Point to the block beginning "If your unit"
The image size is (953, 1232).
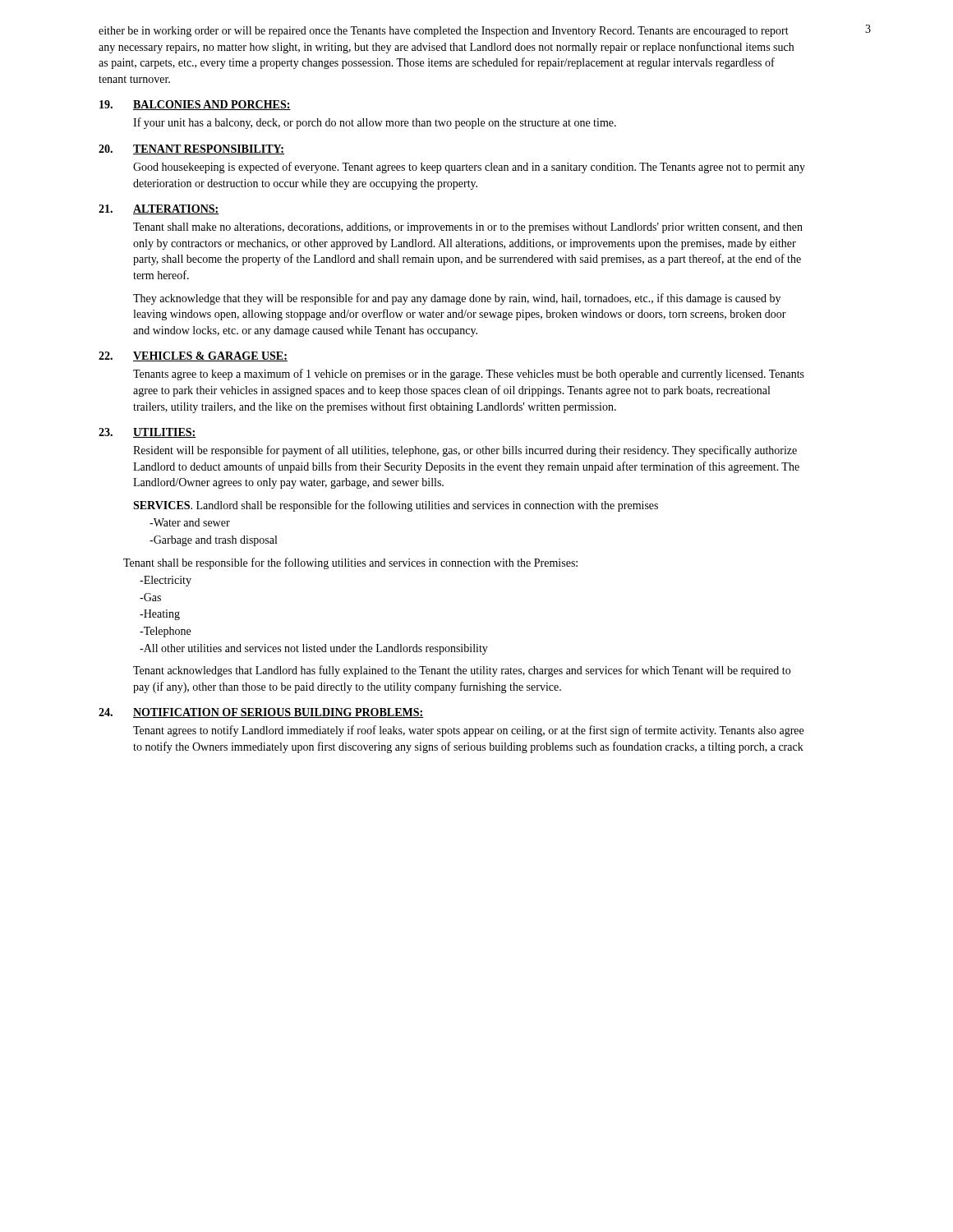pos(469,123)
